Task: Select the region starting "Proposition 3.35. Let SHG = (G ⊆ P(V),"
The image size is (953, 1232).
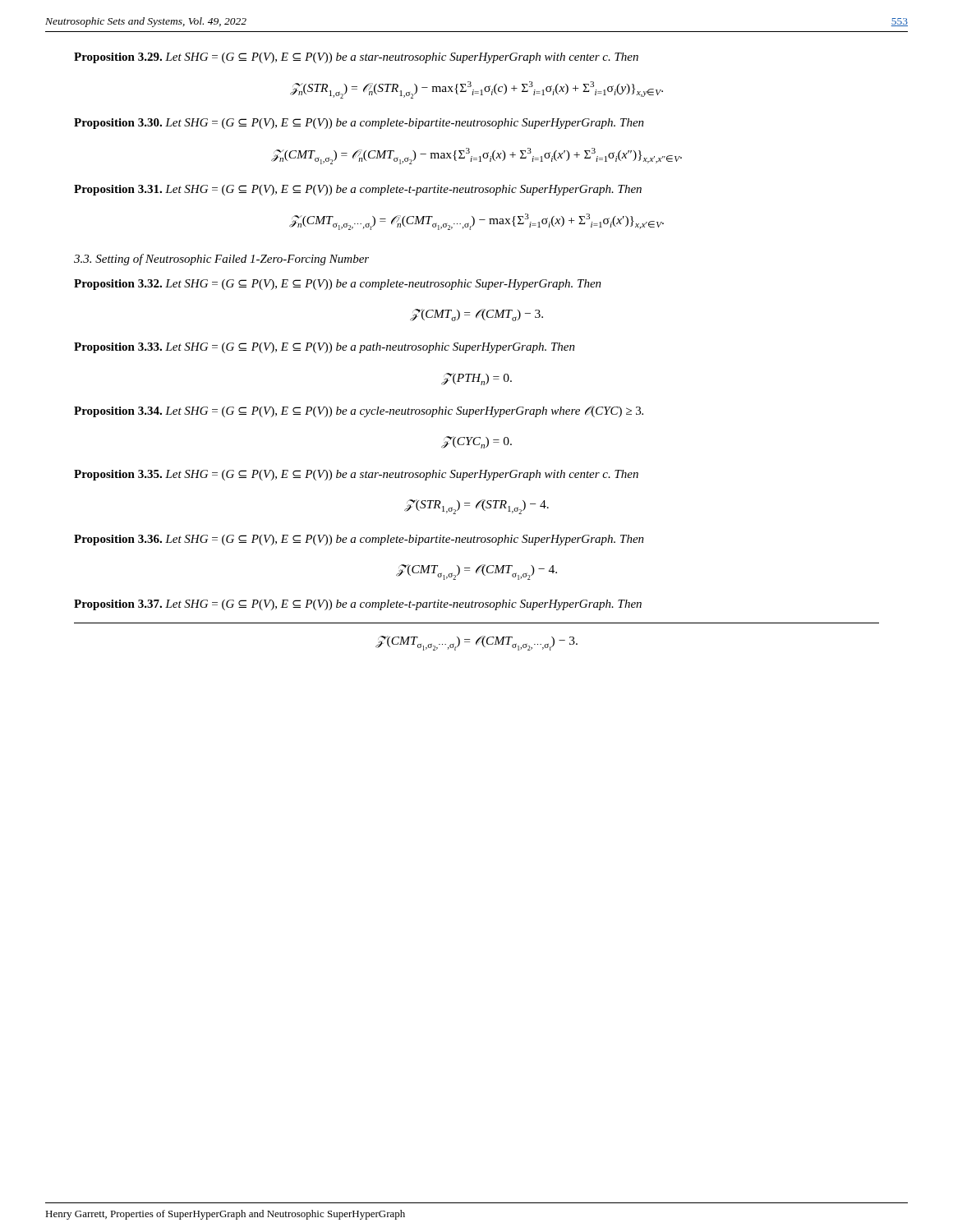Action: (356, 474)
